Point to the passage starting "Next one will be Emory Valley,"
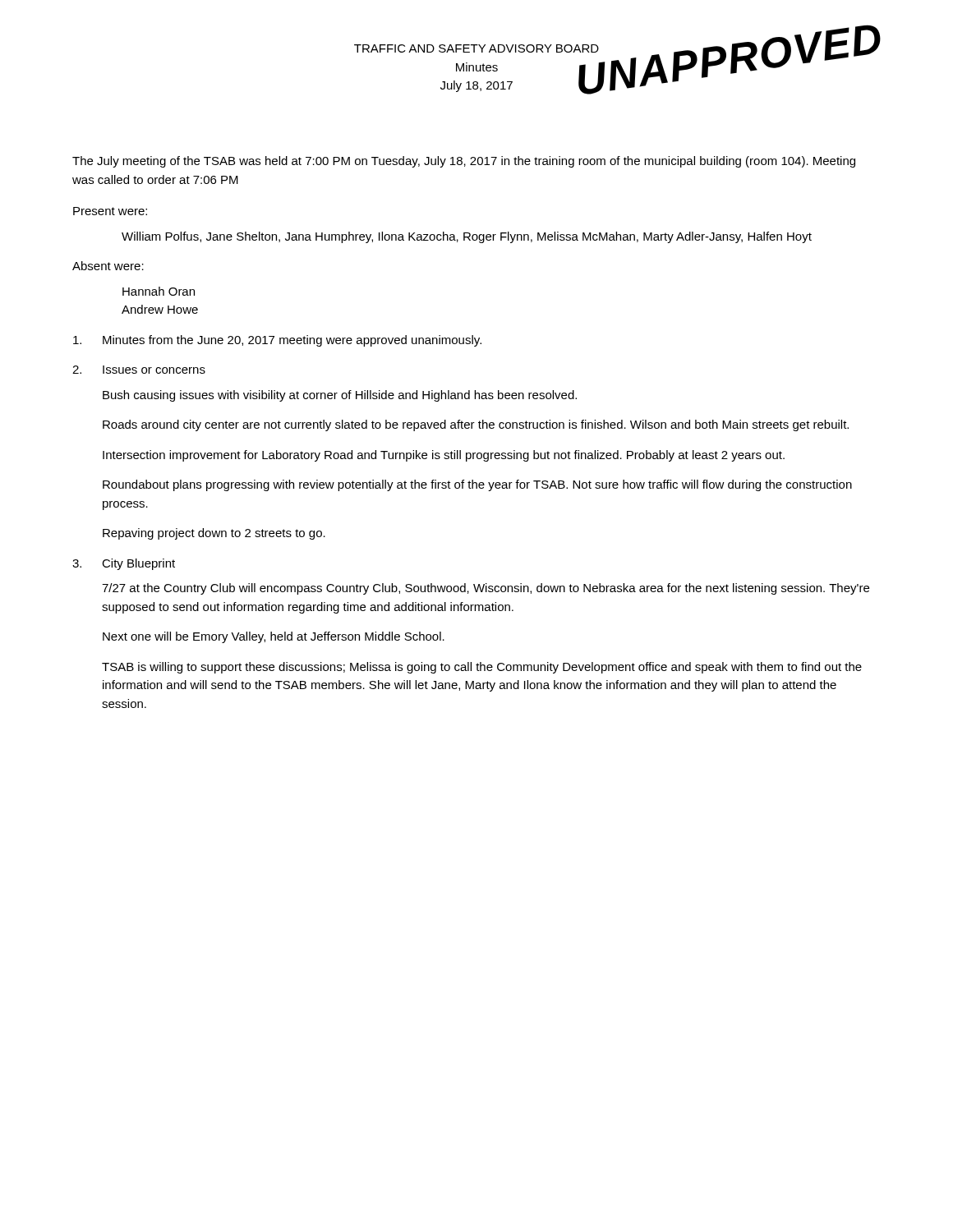 273,636
